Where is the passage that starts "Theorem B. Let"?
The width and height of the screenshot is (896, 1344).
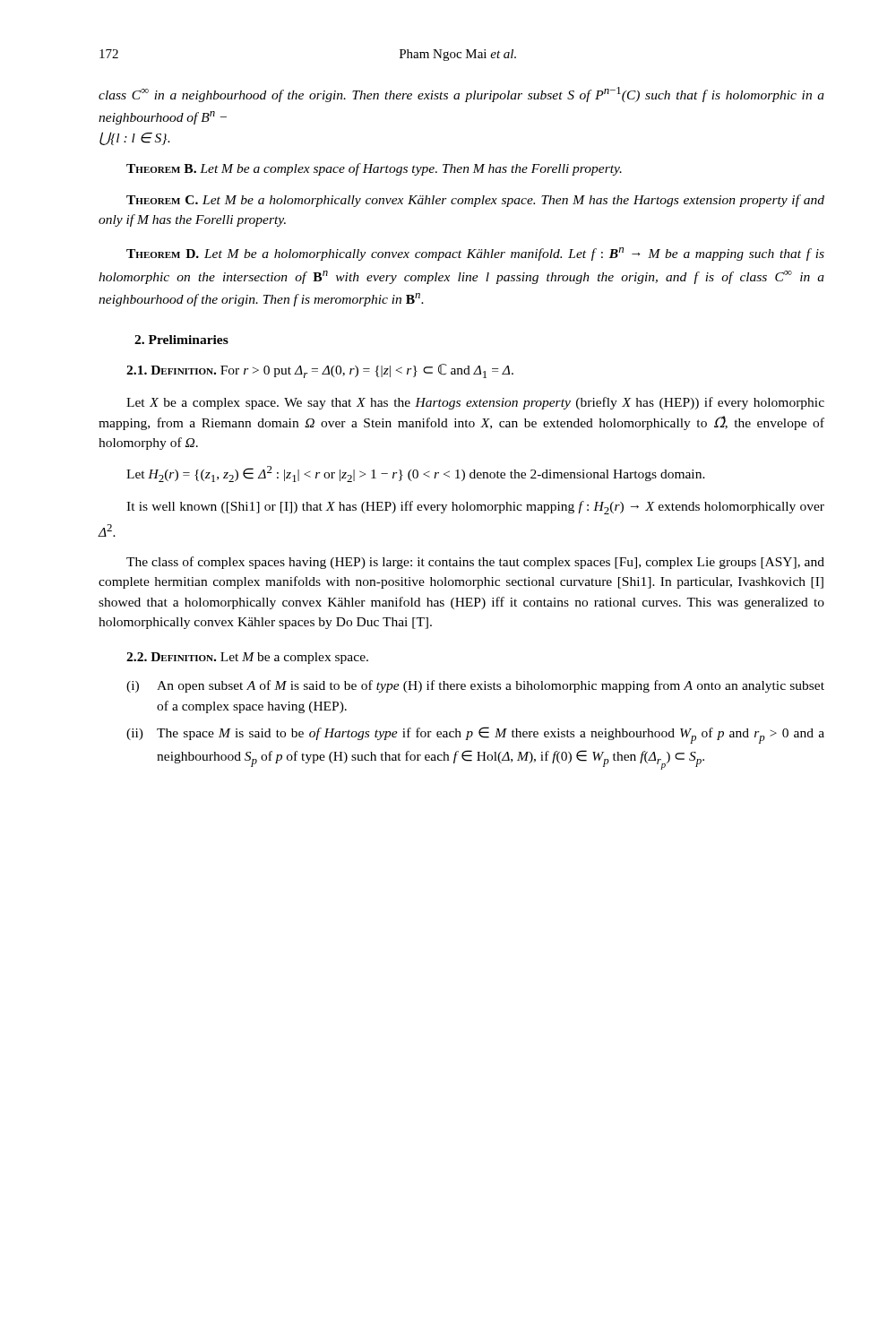[x=461, y=169]
